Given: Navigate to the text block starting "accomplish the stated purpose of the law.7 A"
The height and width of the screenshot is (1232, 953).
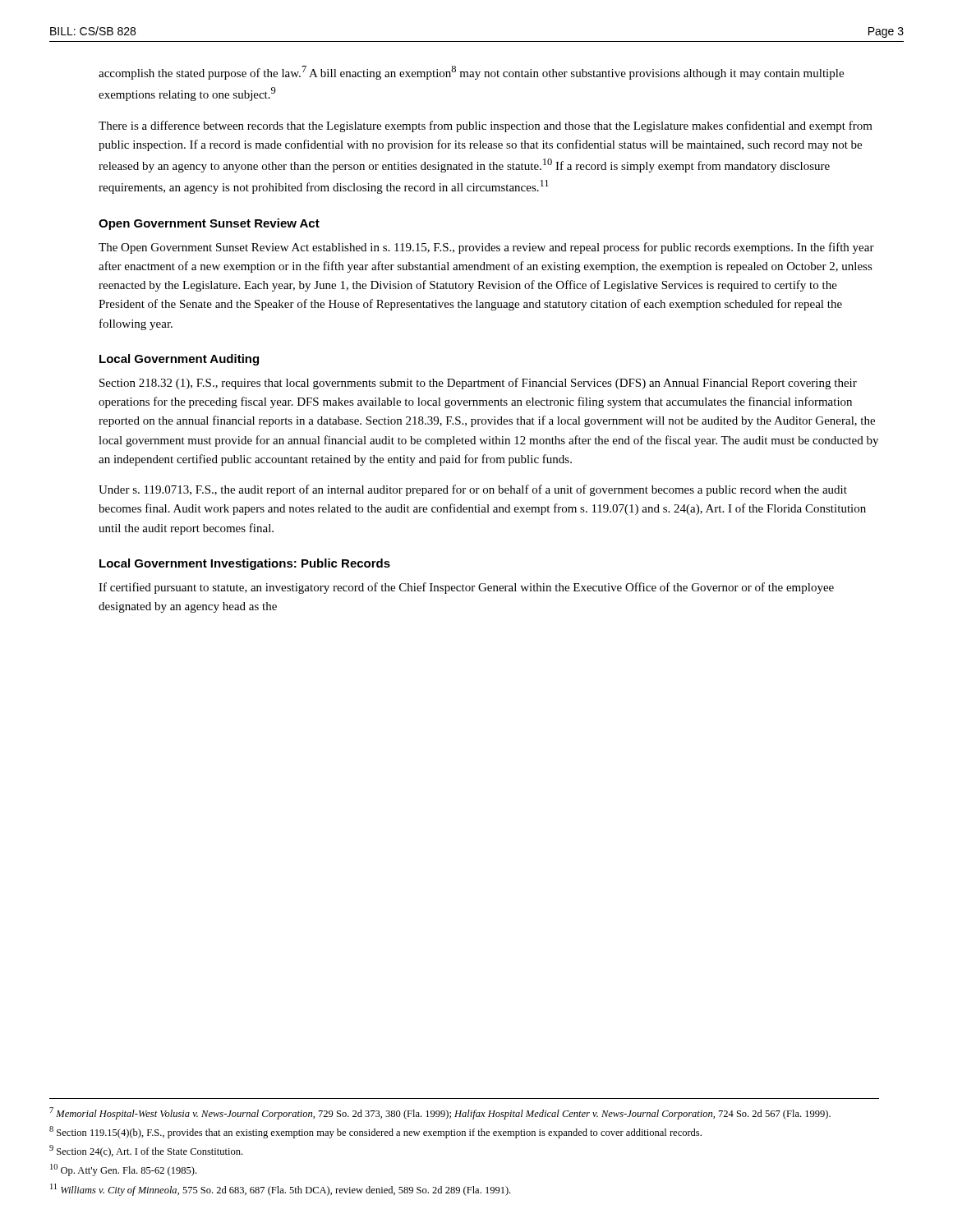Looking at the screenshot, I should (x=471, y=82).
